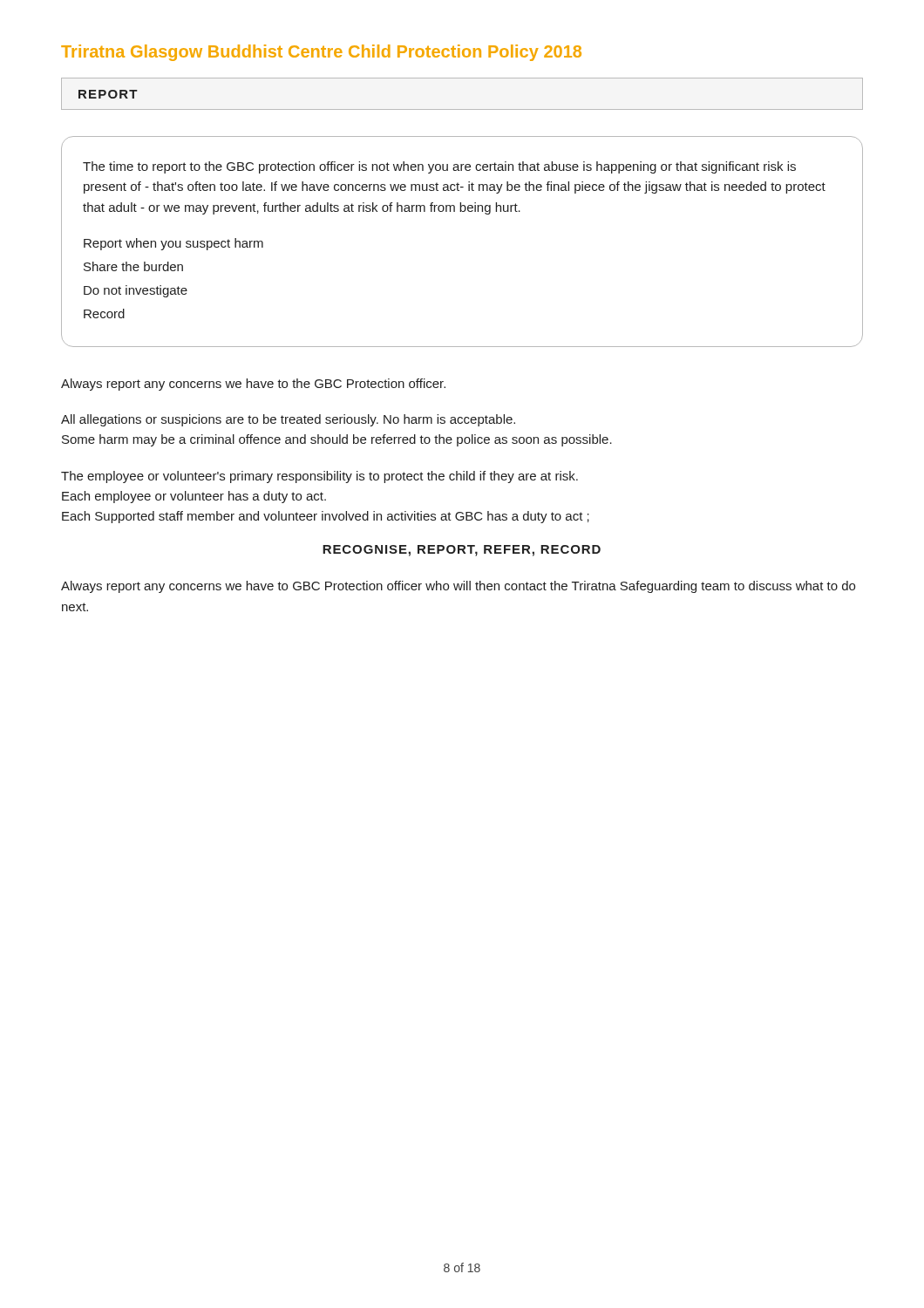Find the block starting "Triratna Glasgow Buddhist"
Image resolution: width=924 pixels, height=1308 pixels.
(322, 51)
